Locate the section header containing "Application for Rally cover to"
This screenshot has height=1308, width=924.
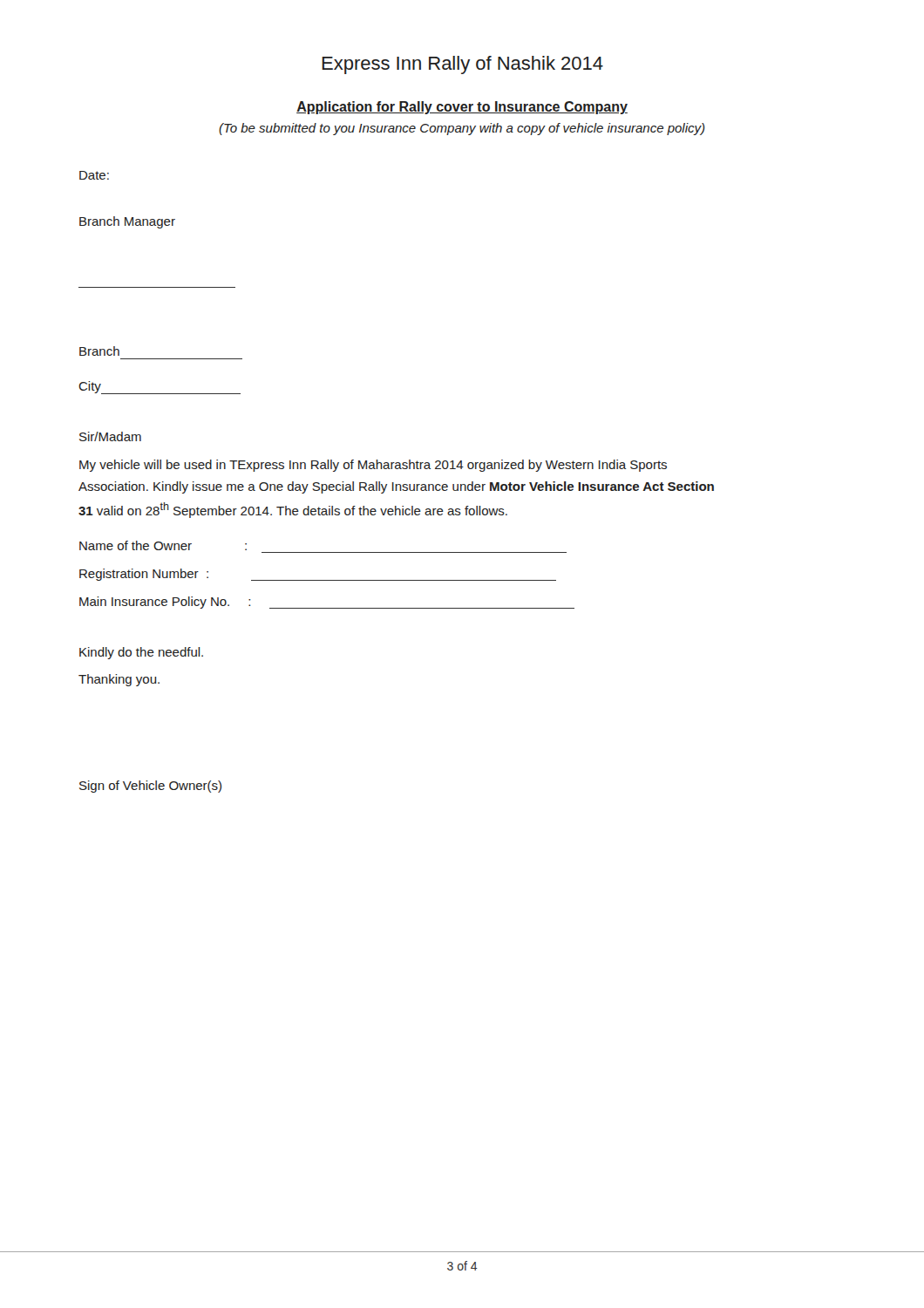[x=462, y=107]
